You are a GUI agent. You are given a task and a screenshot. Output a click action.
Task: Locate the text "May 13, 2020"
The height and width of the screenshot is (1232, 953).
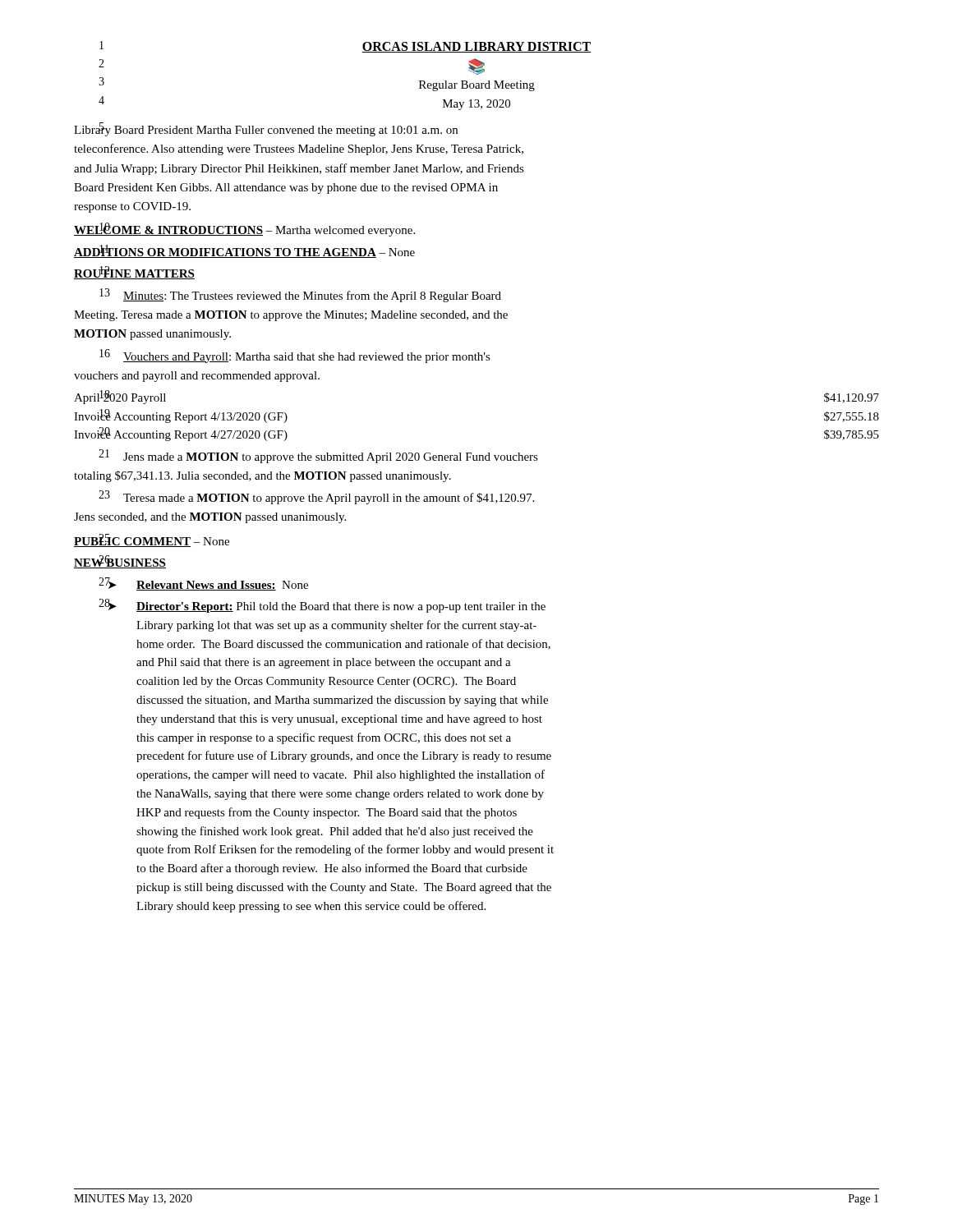pos(476,103)
